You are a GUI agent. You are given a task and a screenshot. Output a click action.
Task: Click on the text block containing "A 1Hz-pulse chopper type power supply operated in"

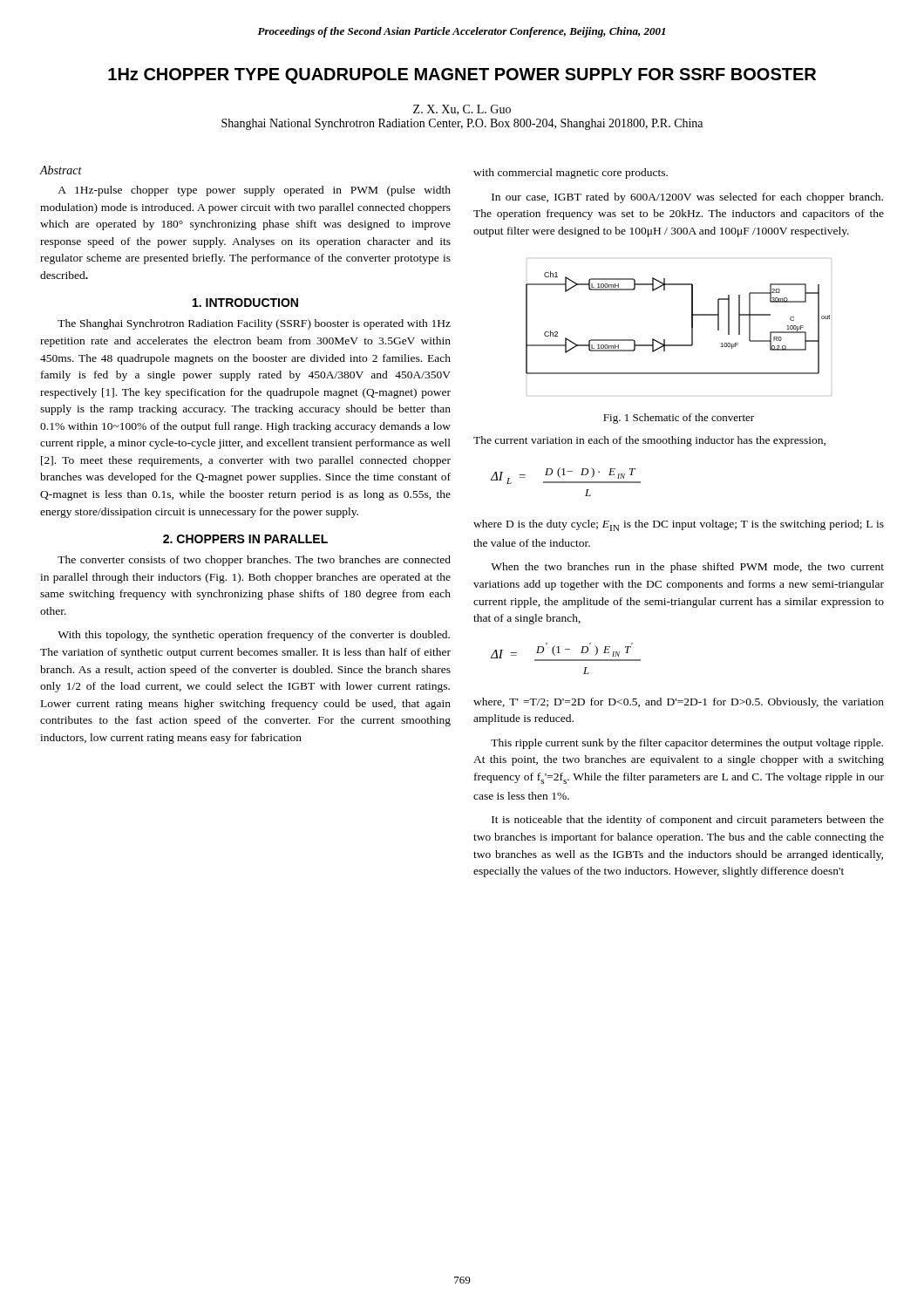point(245,232)
